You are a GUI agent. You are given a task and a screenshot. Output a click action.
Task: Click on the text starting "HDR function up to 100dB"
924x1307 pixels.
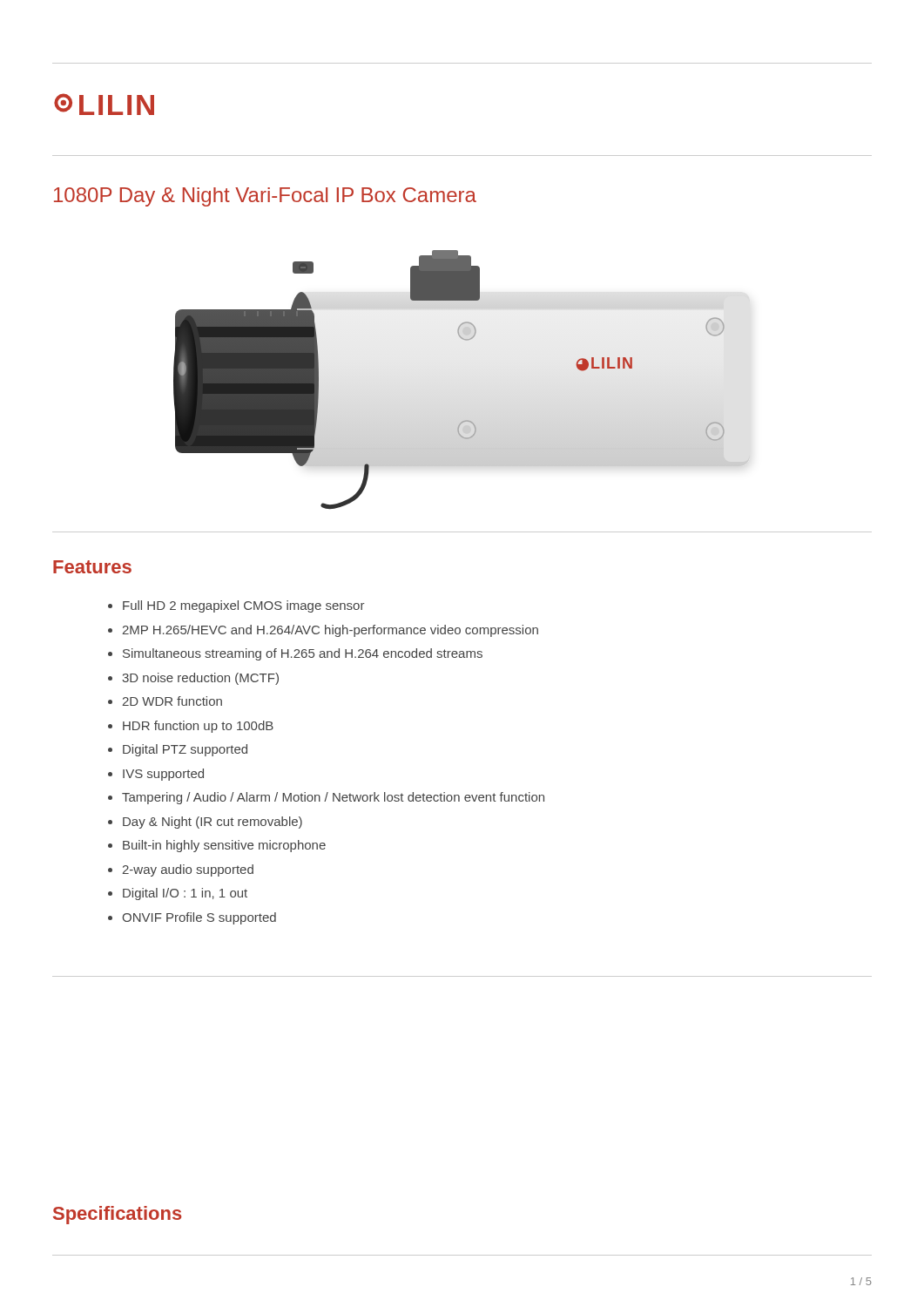click(x=198, y=725)
